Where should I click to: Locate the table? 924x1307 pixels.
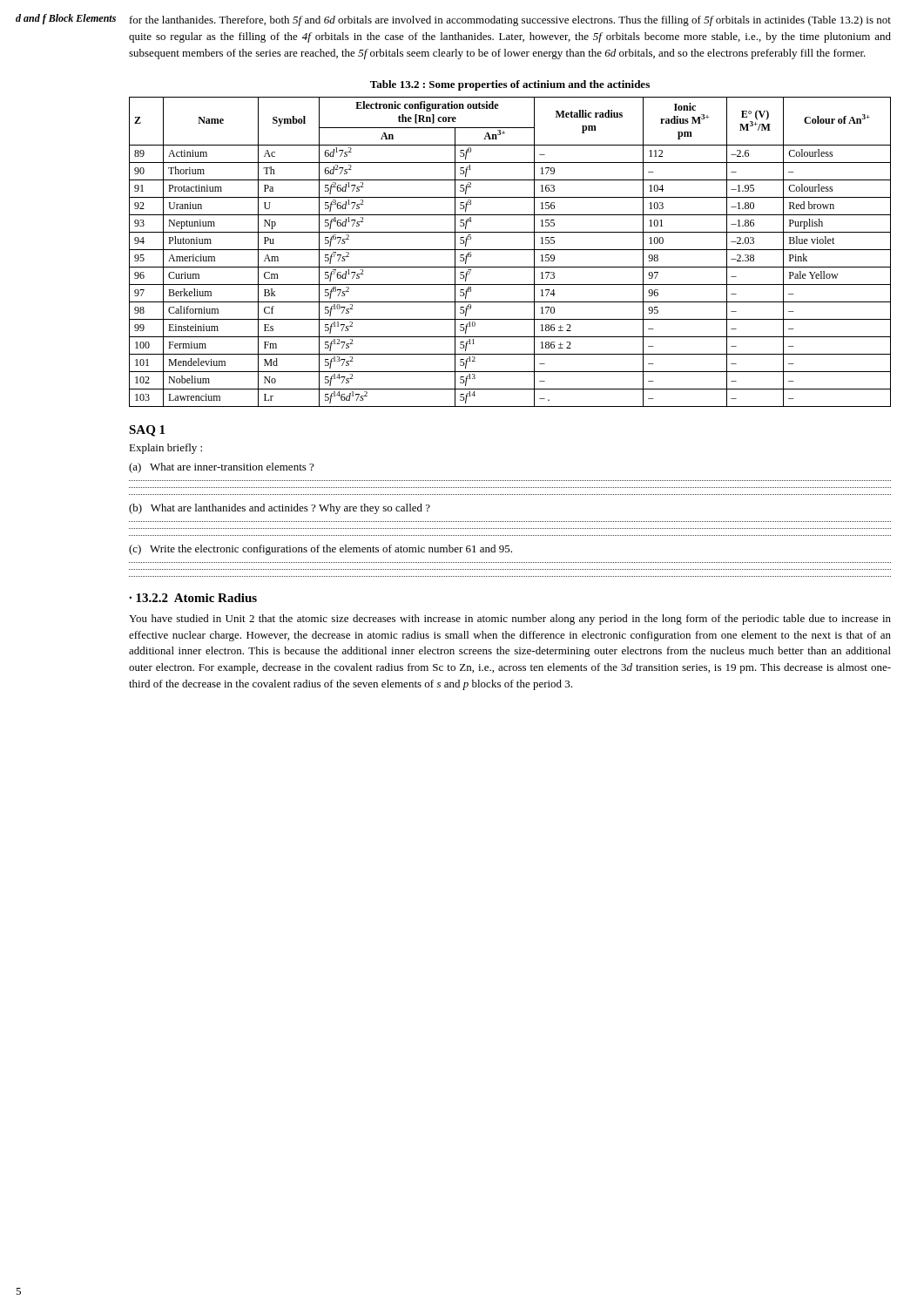(x=510, y=251)
